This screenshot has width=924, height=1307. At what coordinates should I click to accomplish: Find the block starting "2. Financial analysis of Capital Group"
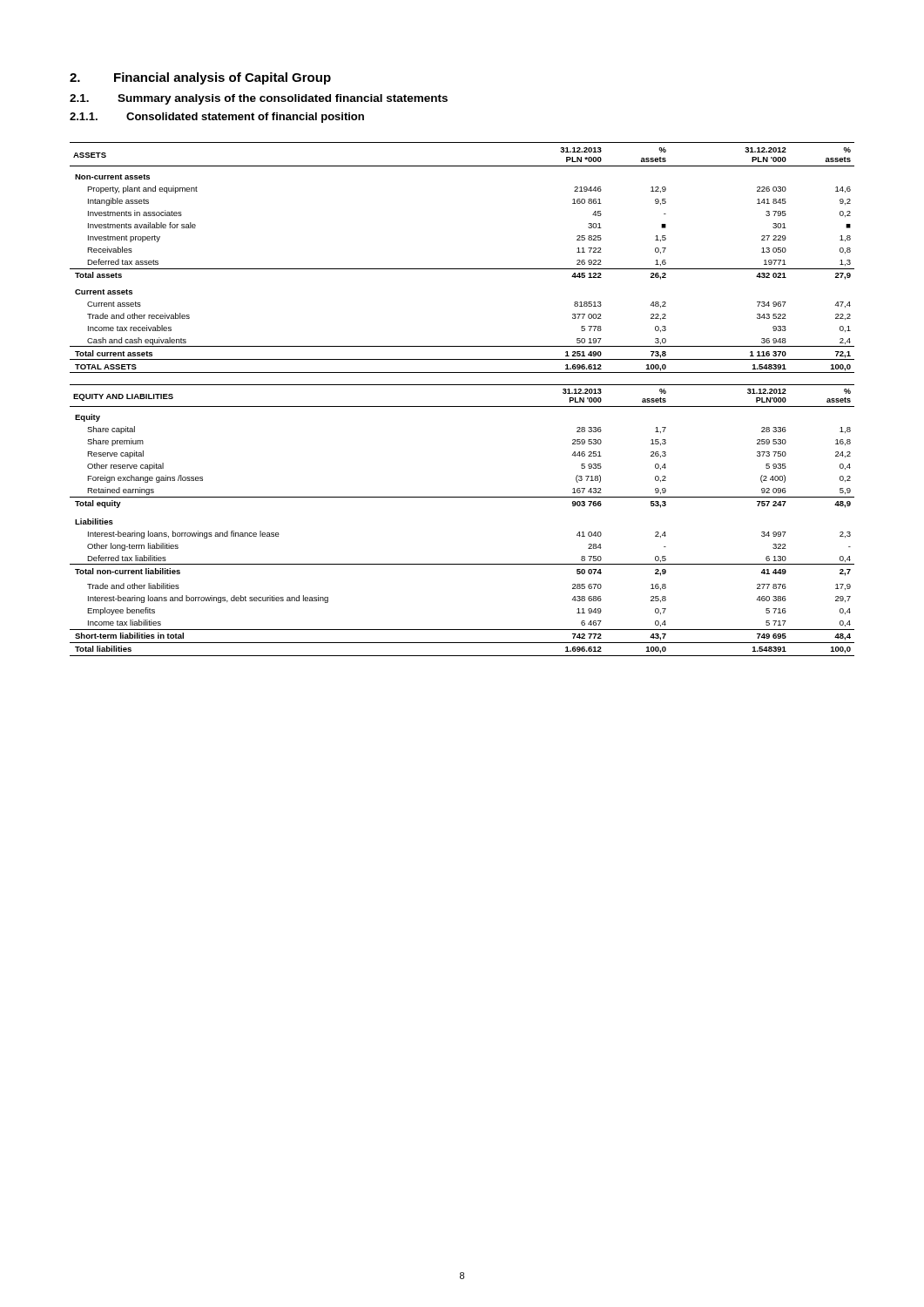(200, 77)
